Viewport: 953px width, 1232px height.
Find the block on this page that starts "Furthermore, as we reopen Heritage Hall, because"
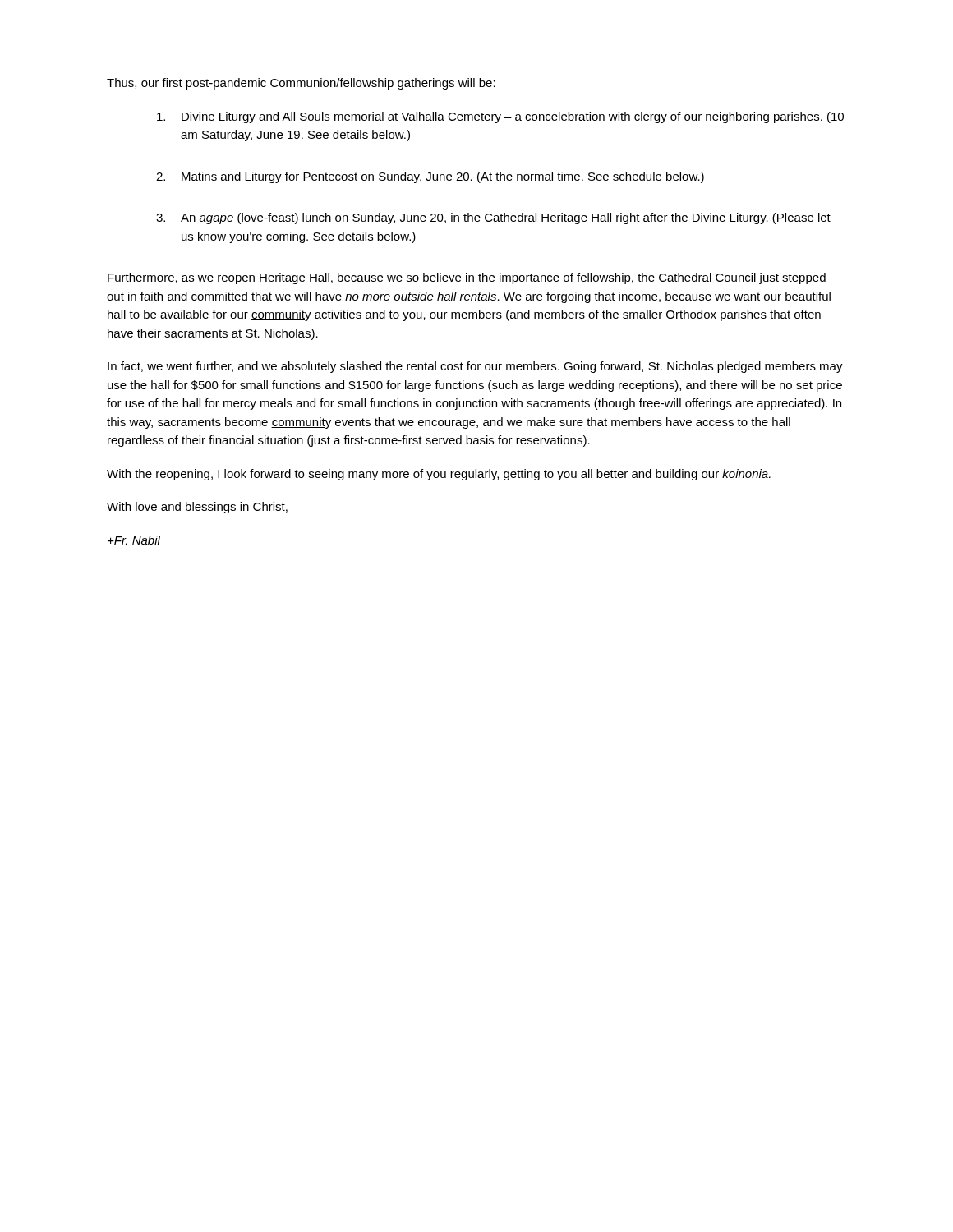[x=469, y=305]
